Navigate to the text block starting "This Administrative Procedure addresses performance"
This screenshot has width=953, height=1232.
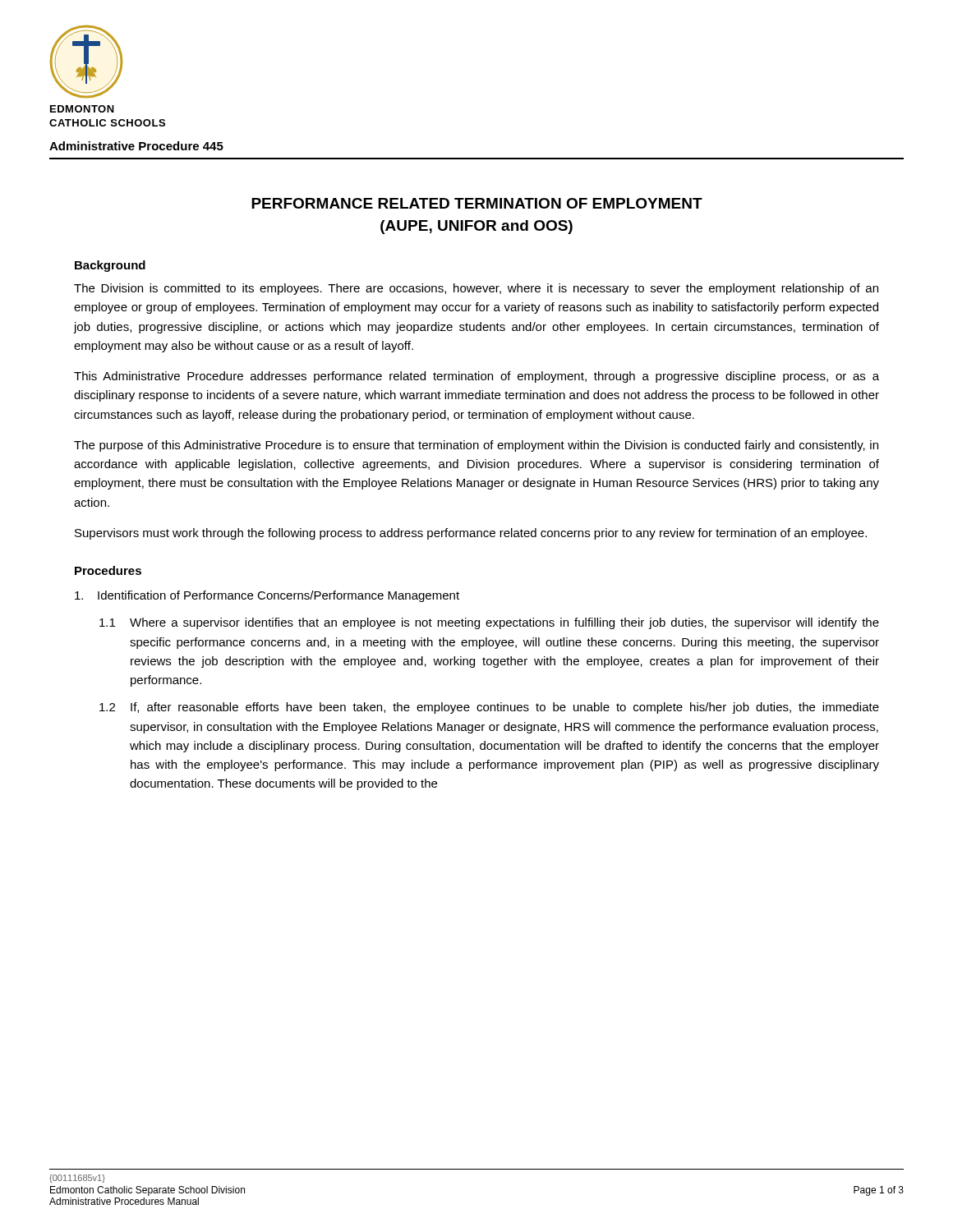[x=476, y=395]
